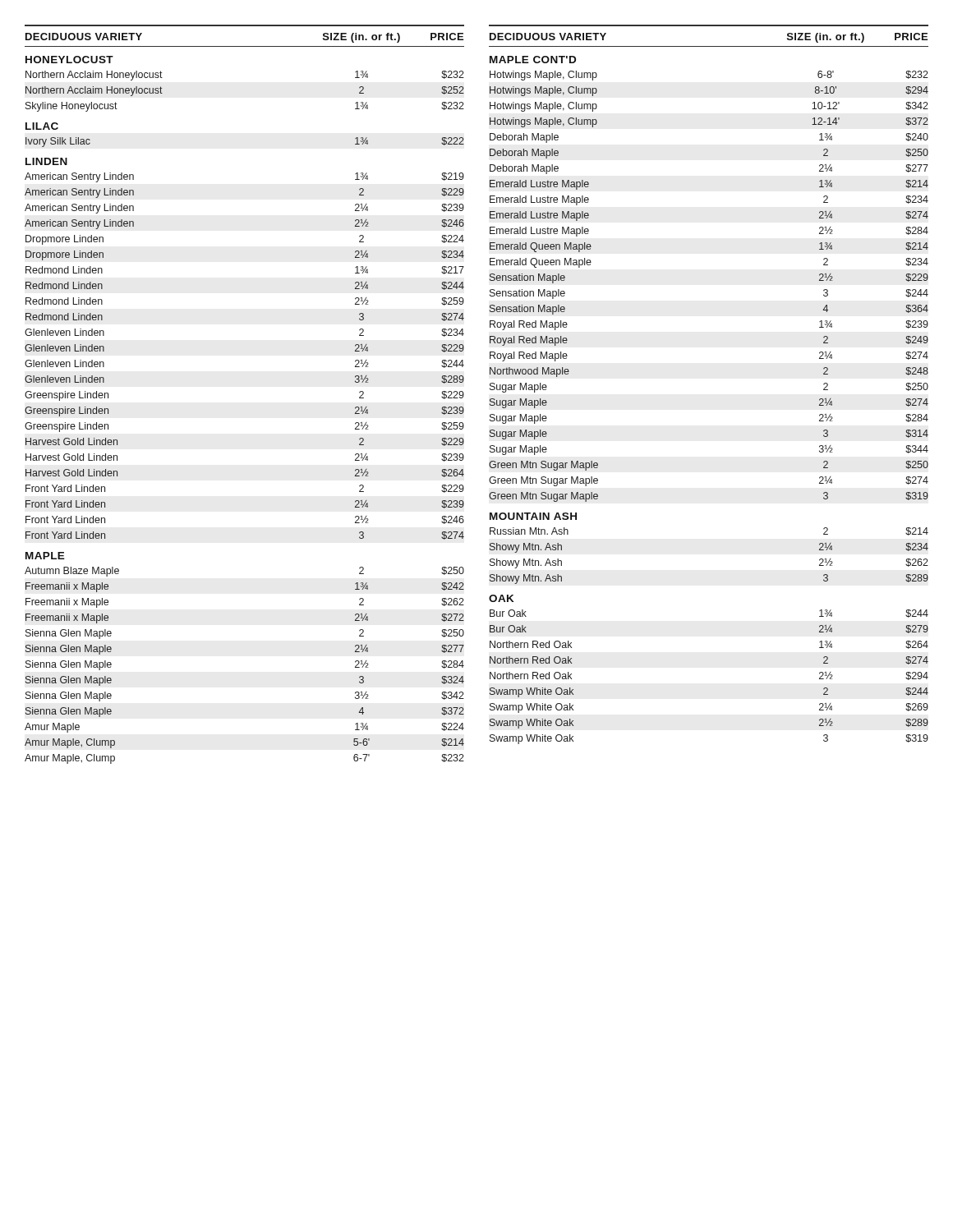This screenshot has width=953, height=1232.
Task: Where does it say "Redmond Linden 2½ $259"?
Action: click(67, 300)
